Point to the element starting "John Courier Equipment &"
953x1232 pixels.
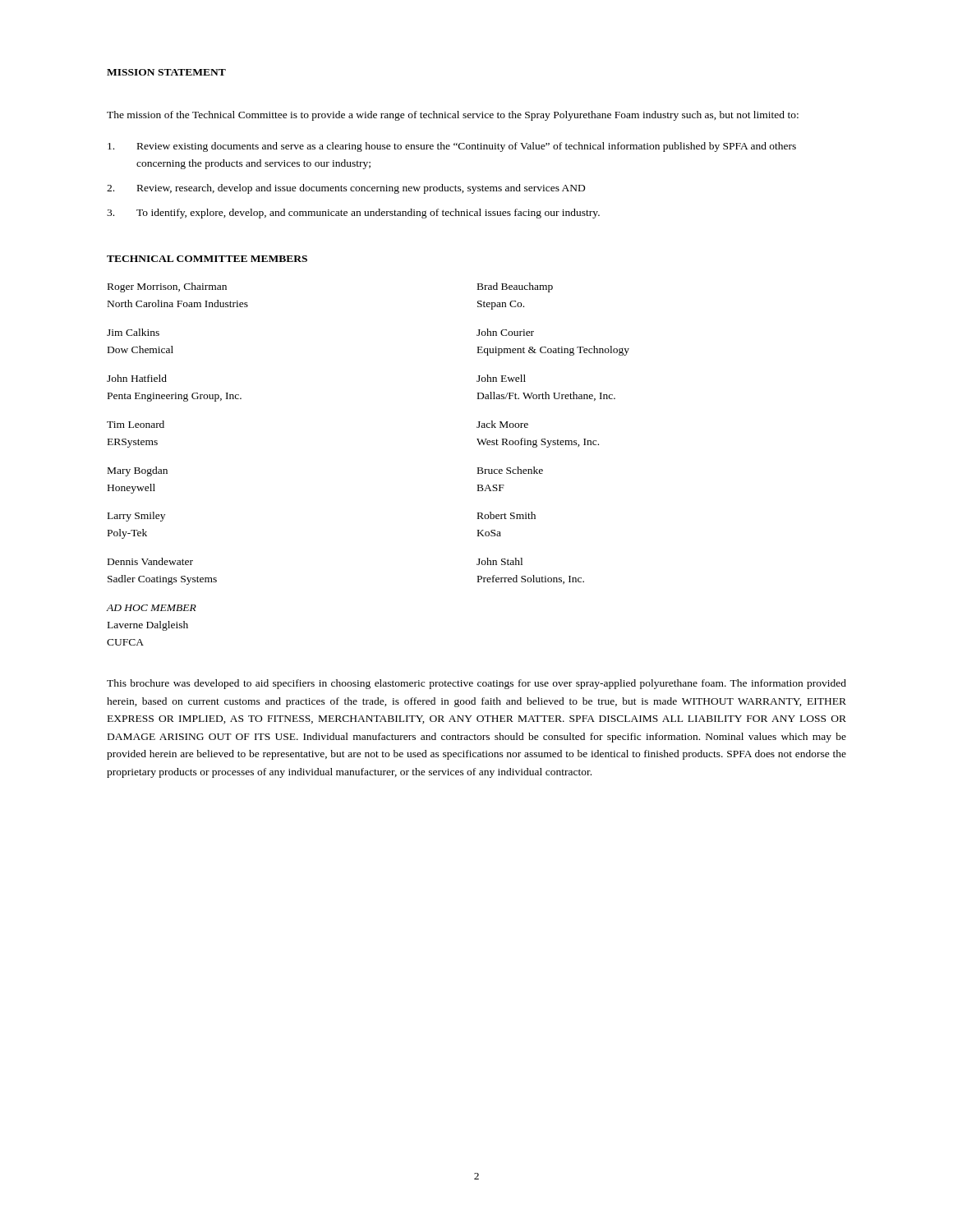[553, 341]
